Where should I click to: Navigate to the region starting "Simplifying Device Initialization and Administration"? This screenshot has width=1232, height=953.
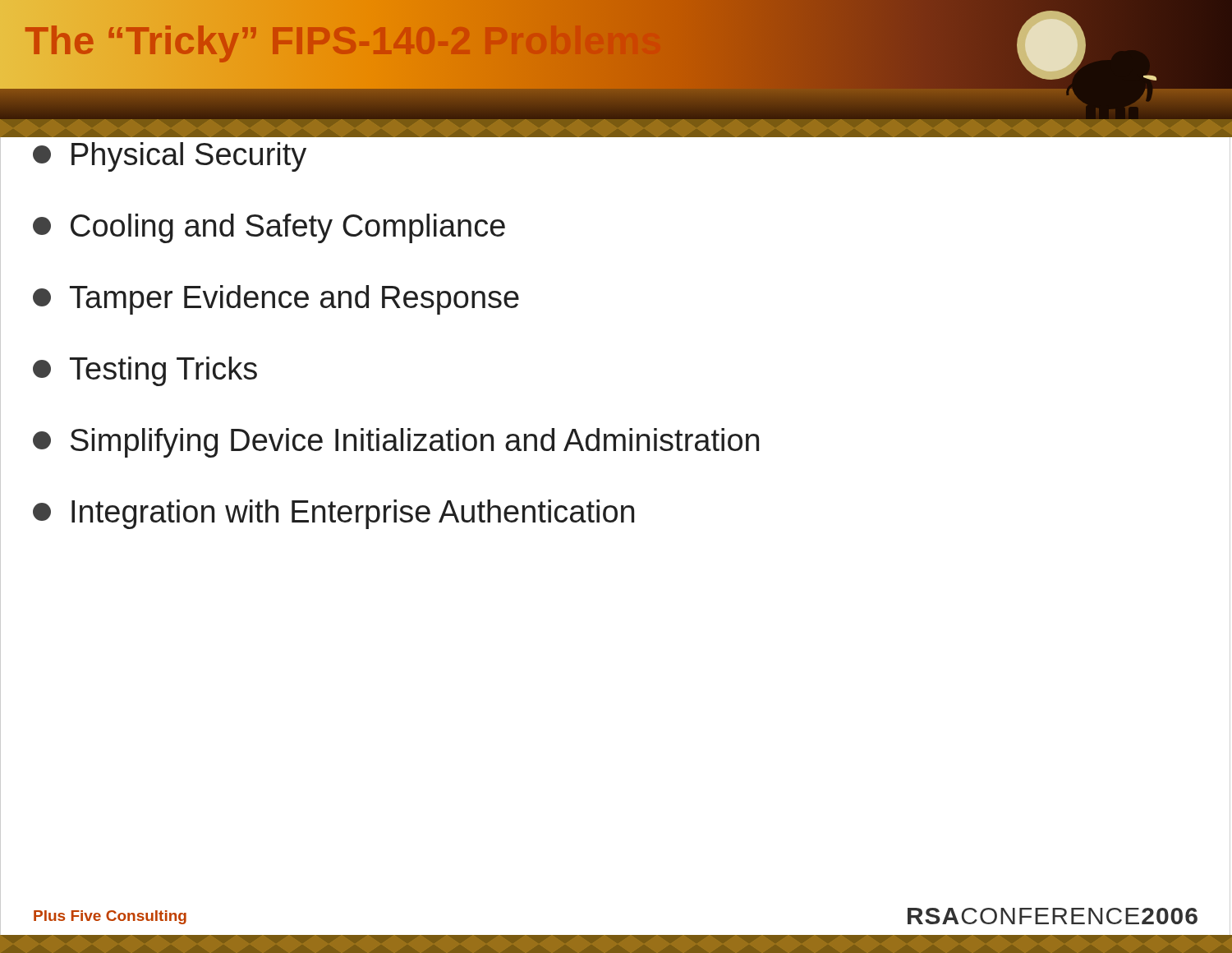pos(397,441)
